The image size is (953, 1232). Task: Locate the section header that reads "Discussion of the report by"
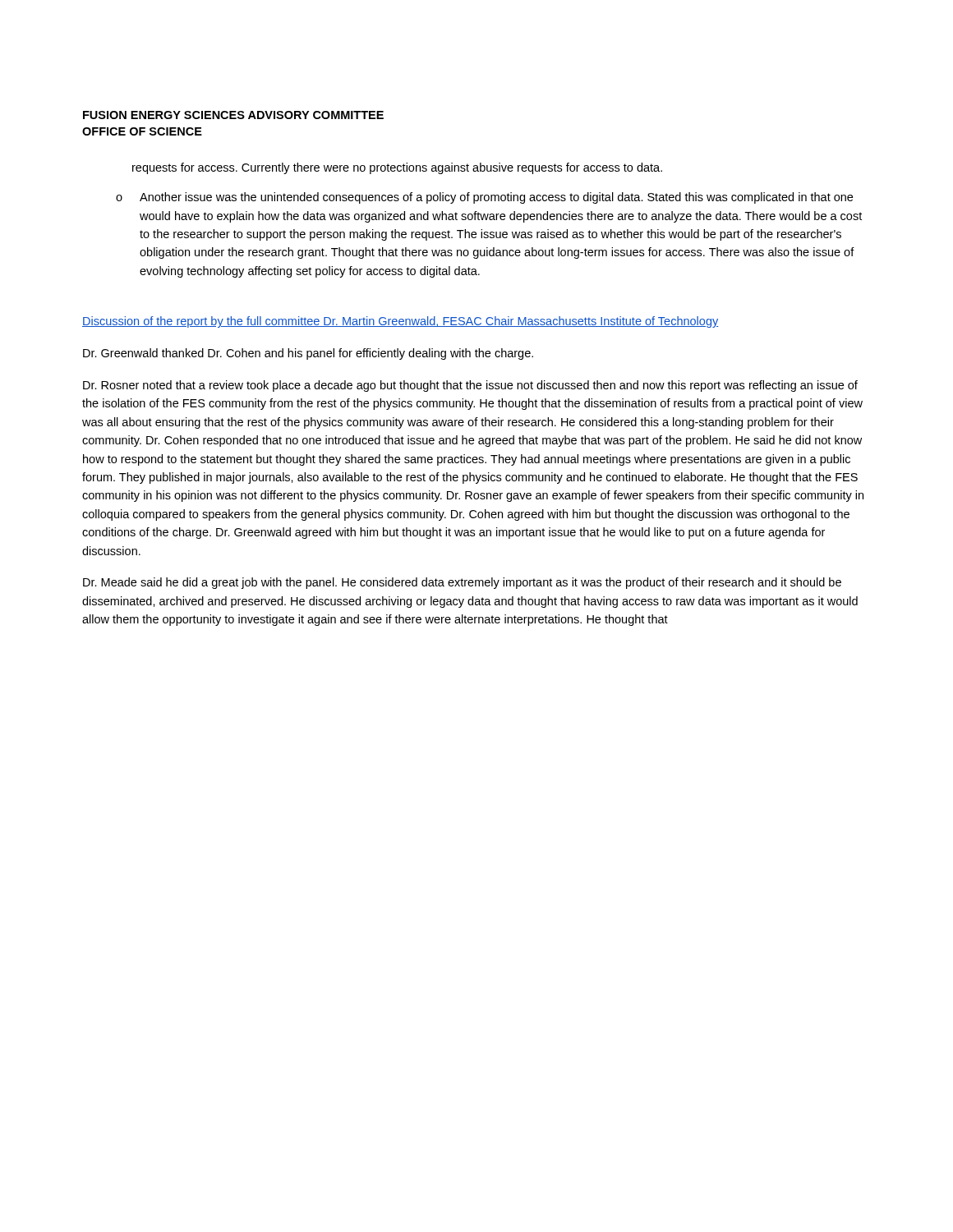click(x=476, y=322)
